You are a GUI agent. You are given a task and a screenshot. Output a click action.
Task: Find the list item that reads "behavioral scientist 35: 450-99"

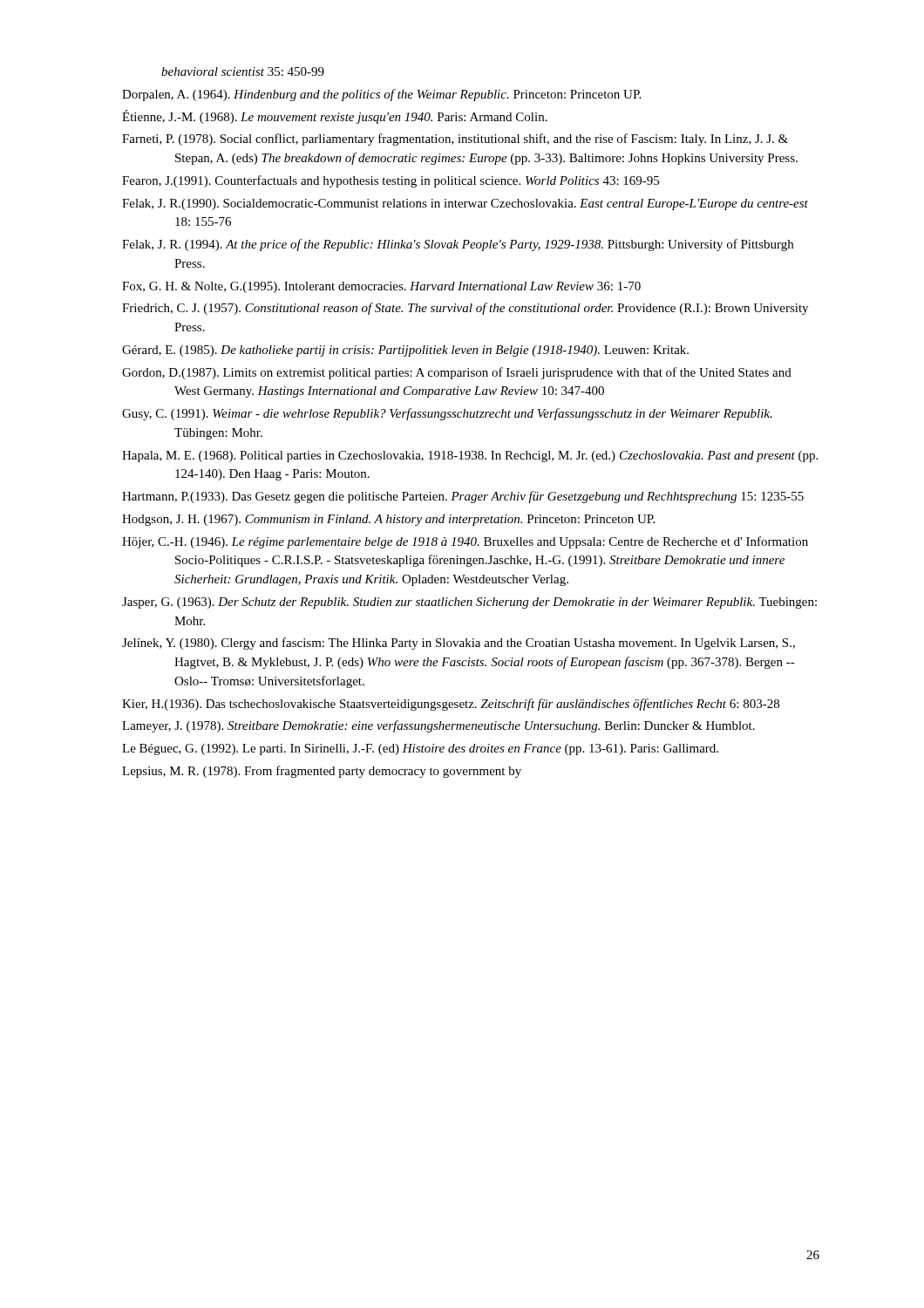pos(223,71)
